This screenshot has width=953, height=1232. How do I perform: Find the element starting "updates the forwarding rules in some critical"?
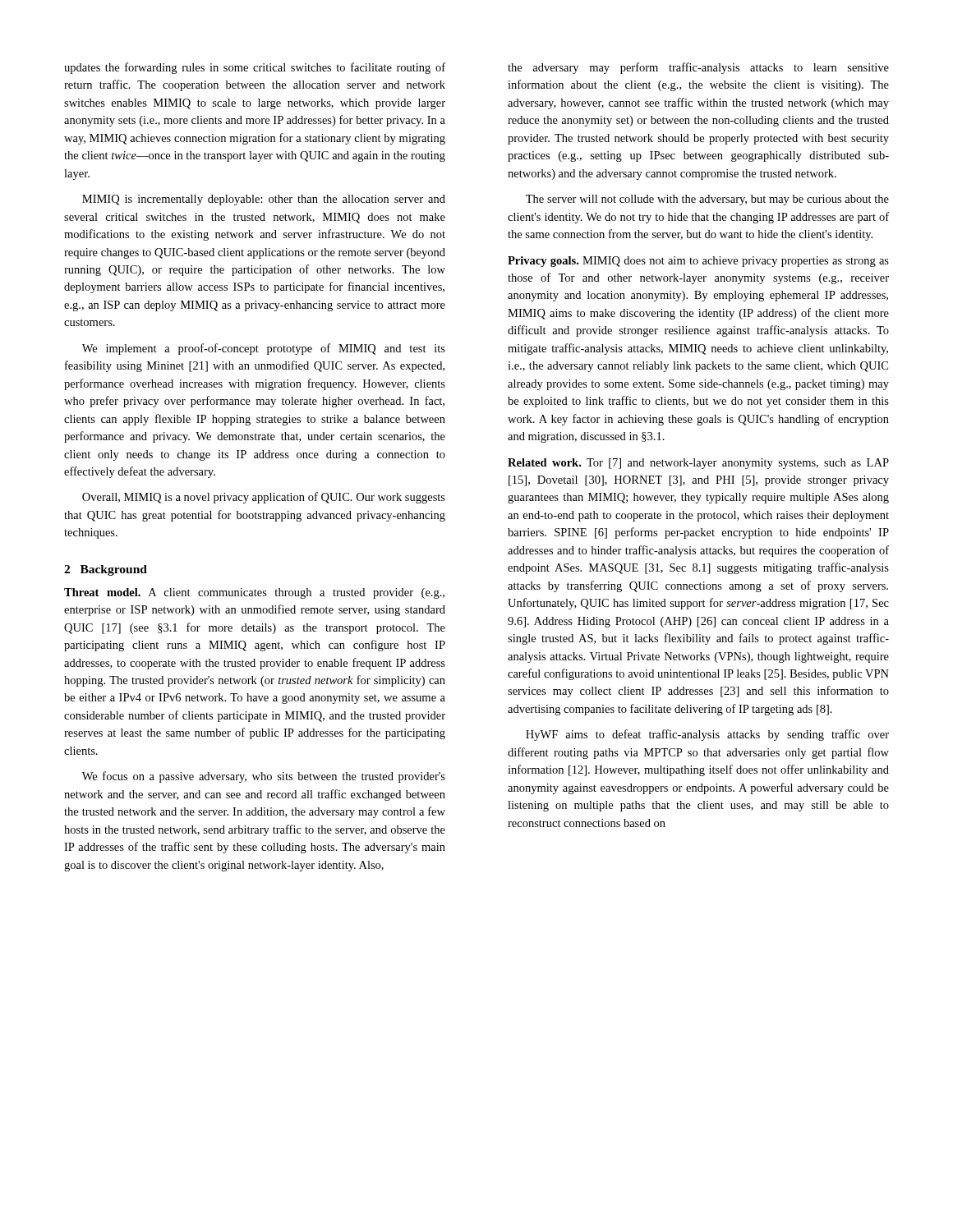(x=255, y=121)
